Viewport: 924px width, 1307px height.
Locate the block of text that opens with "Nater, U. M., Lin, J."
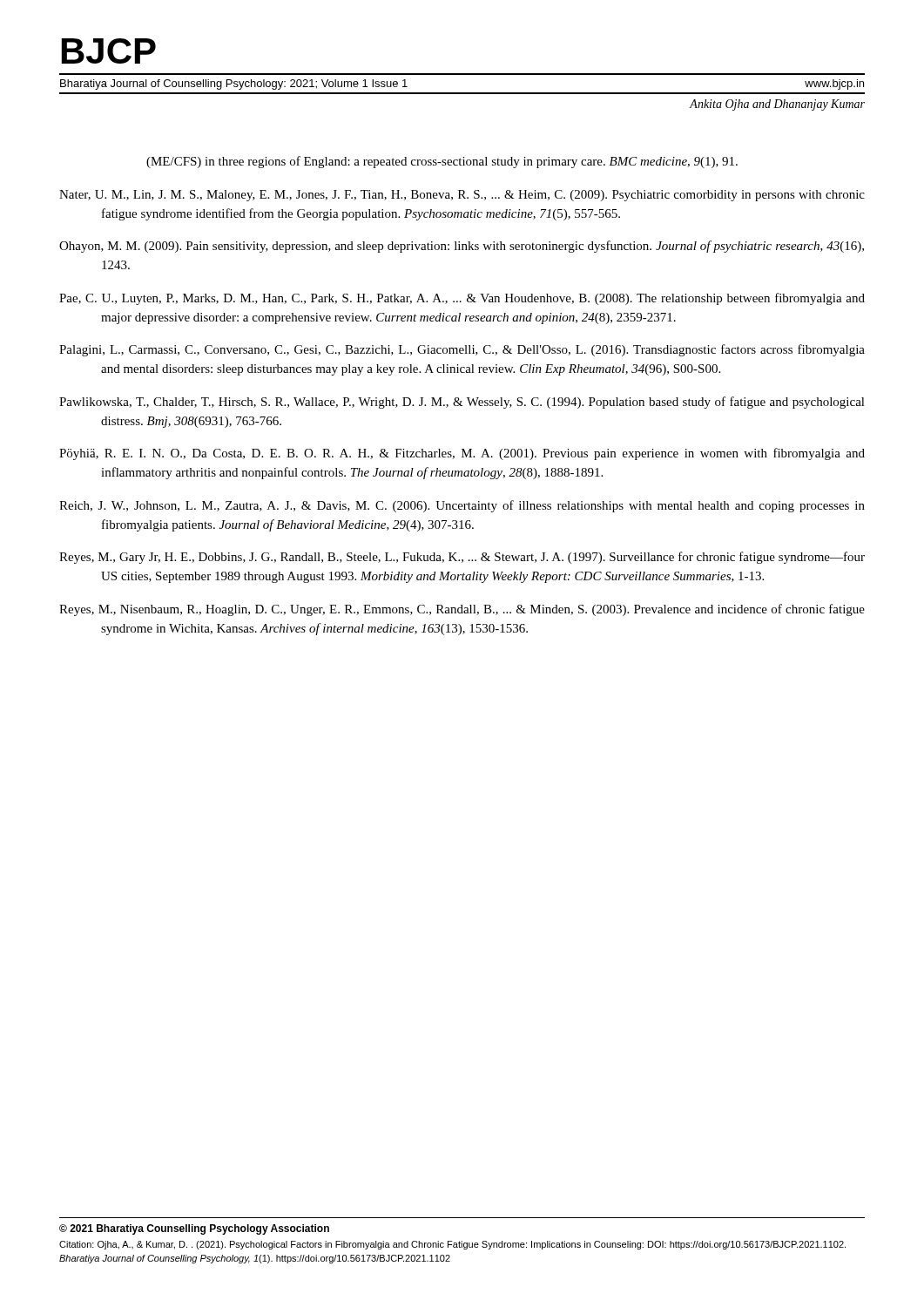coord(462,204)
